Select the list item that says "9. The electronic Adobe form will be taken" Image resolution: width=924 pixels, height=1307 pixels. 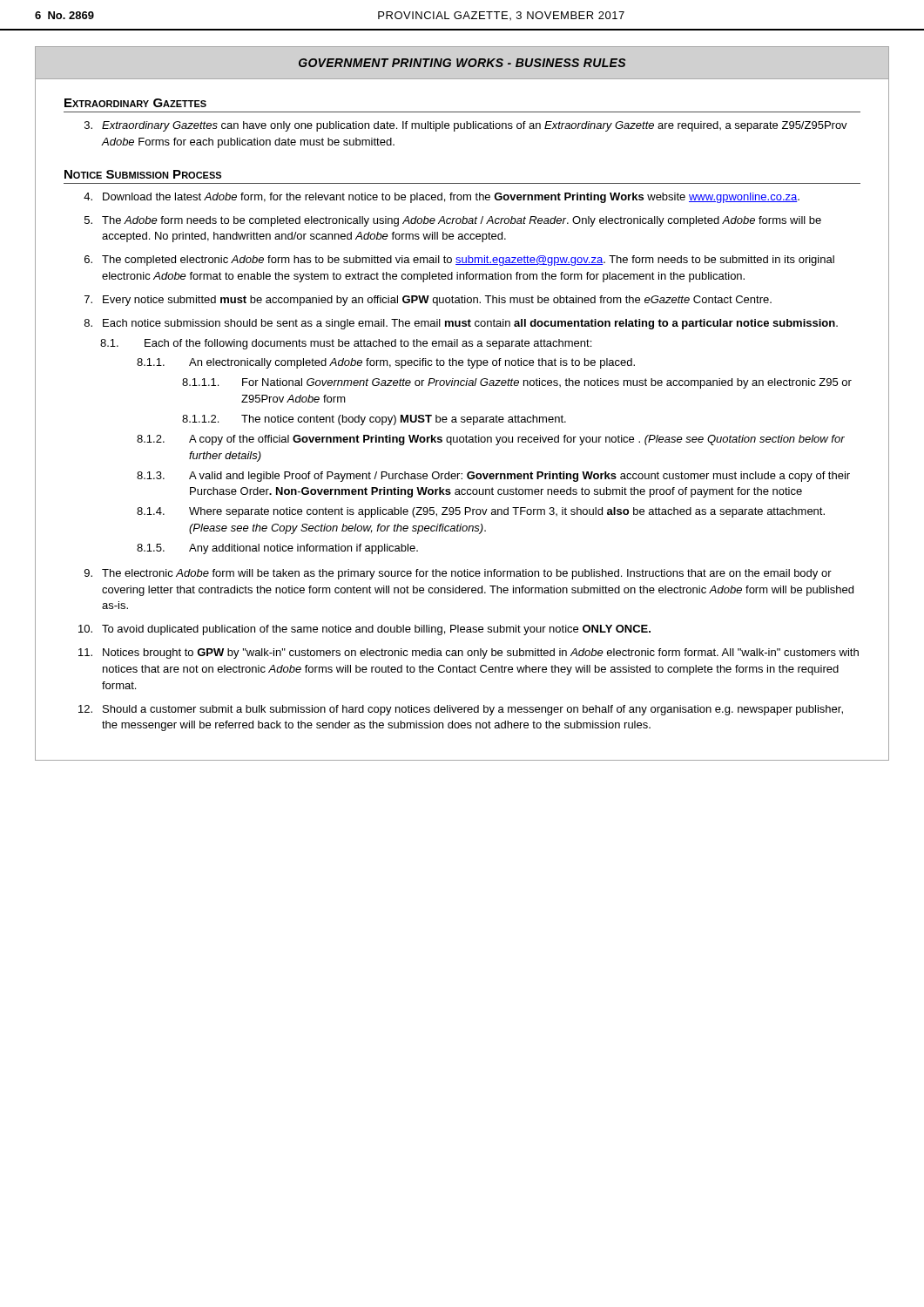pos(462,590)
